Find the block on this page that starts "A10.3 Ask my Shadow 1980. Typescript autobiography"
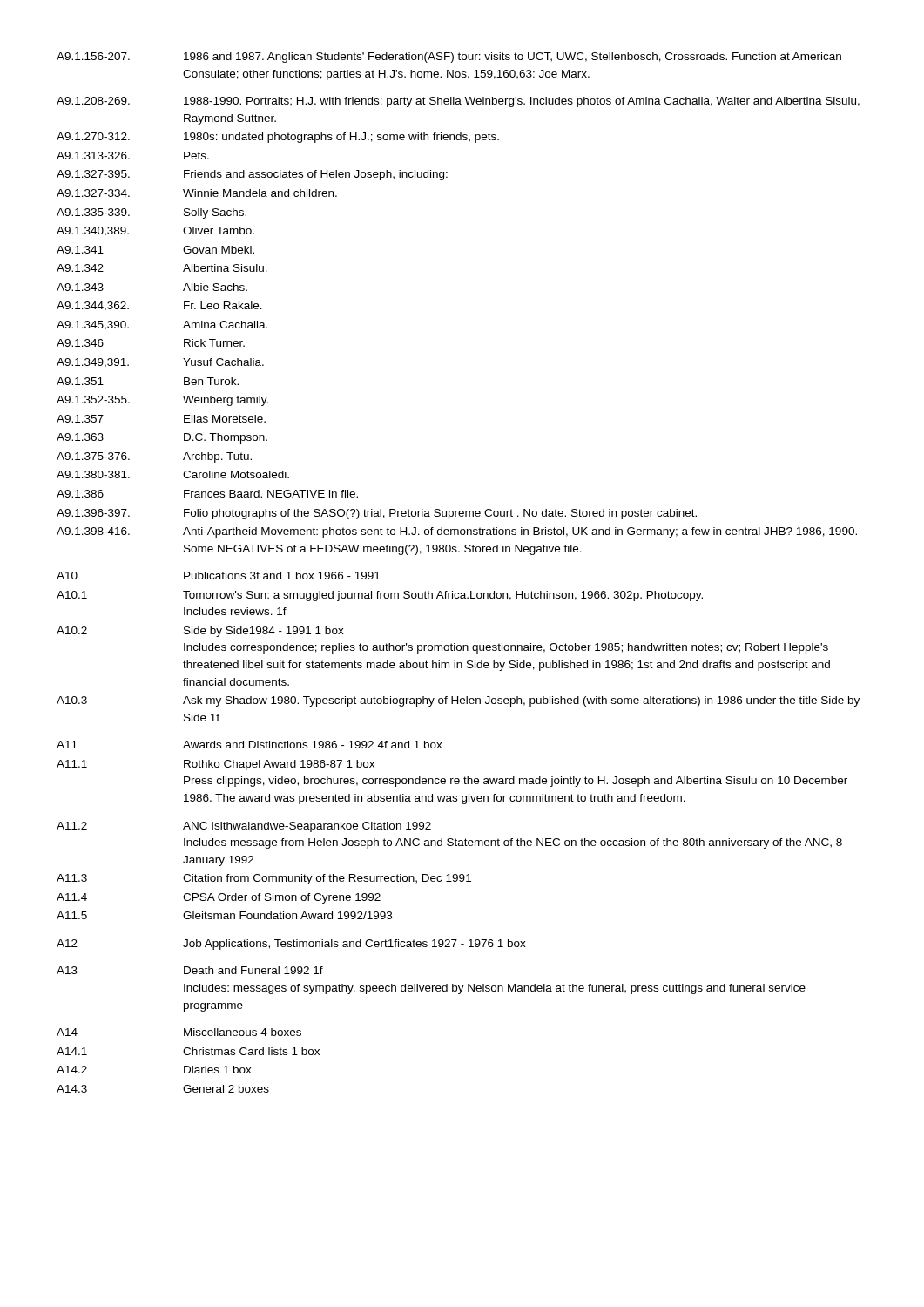This screenshot has height=1307, width=924. click(462, 709)
